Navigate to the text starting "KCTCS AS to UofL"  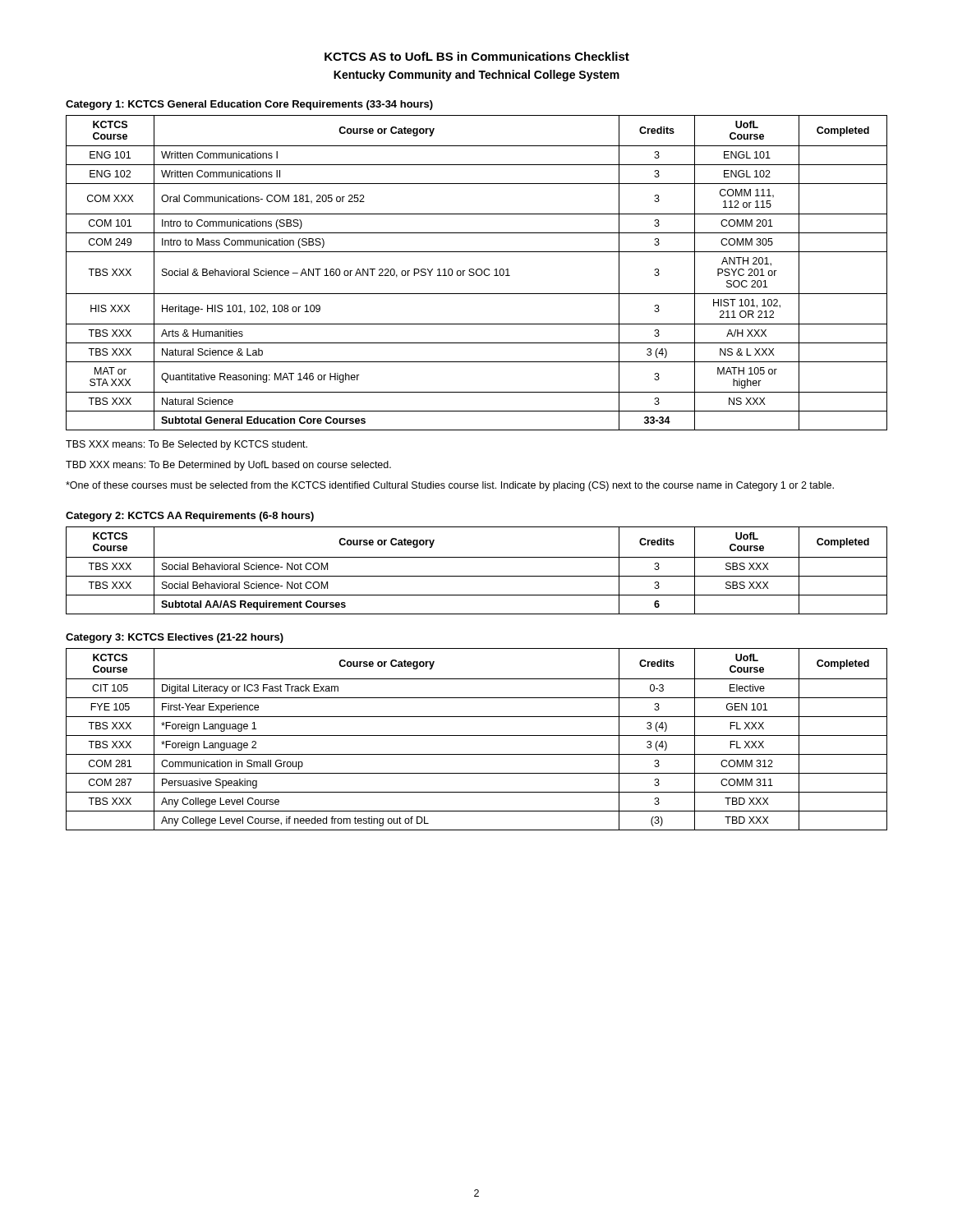(476, 56)
